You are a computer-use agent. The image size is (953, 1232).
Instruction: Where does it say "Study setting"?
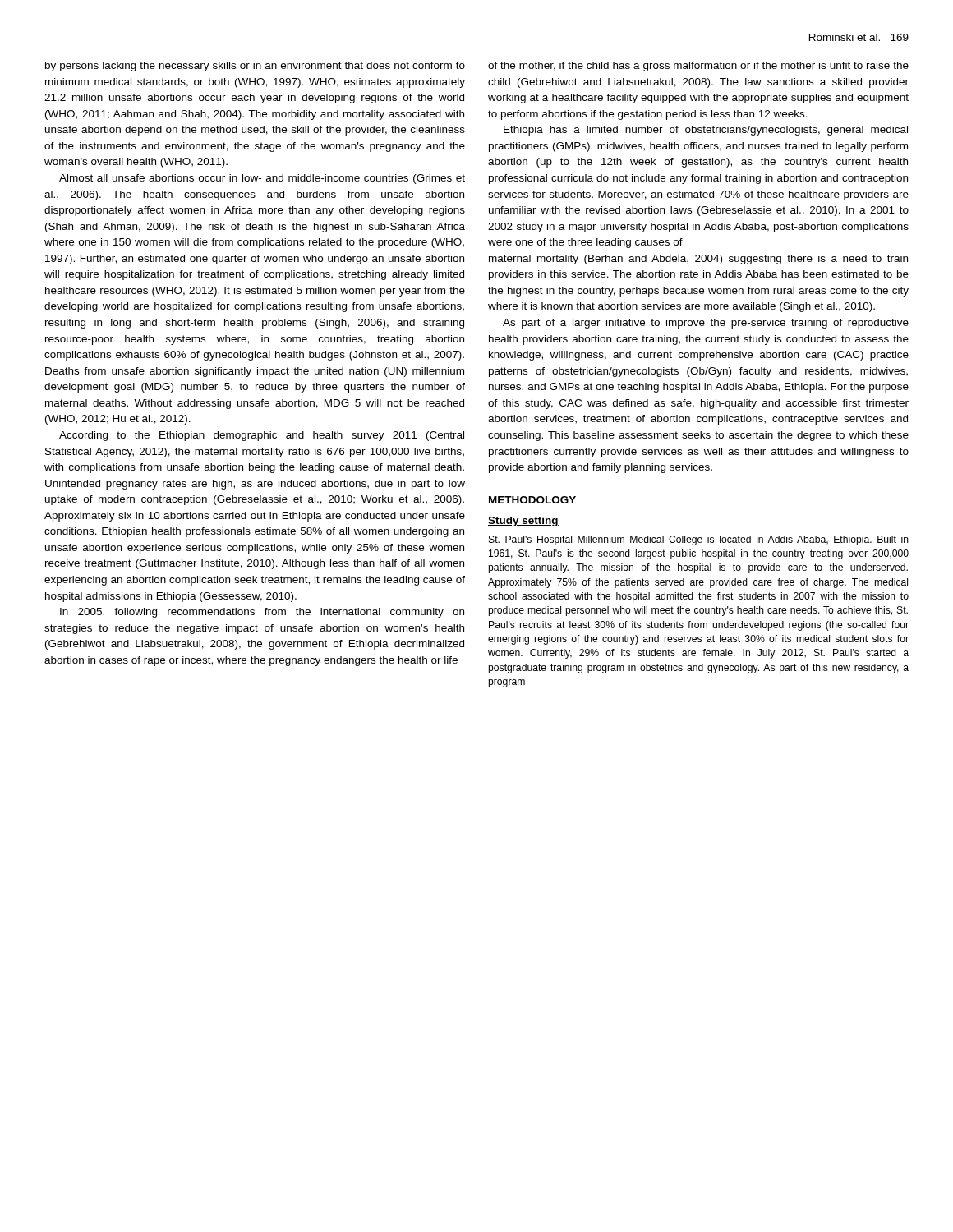(523, 521)
